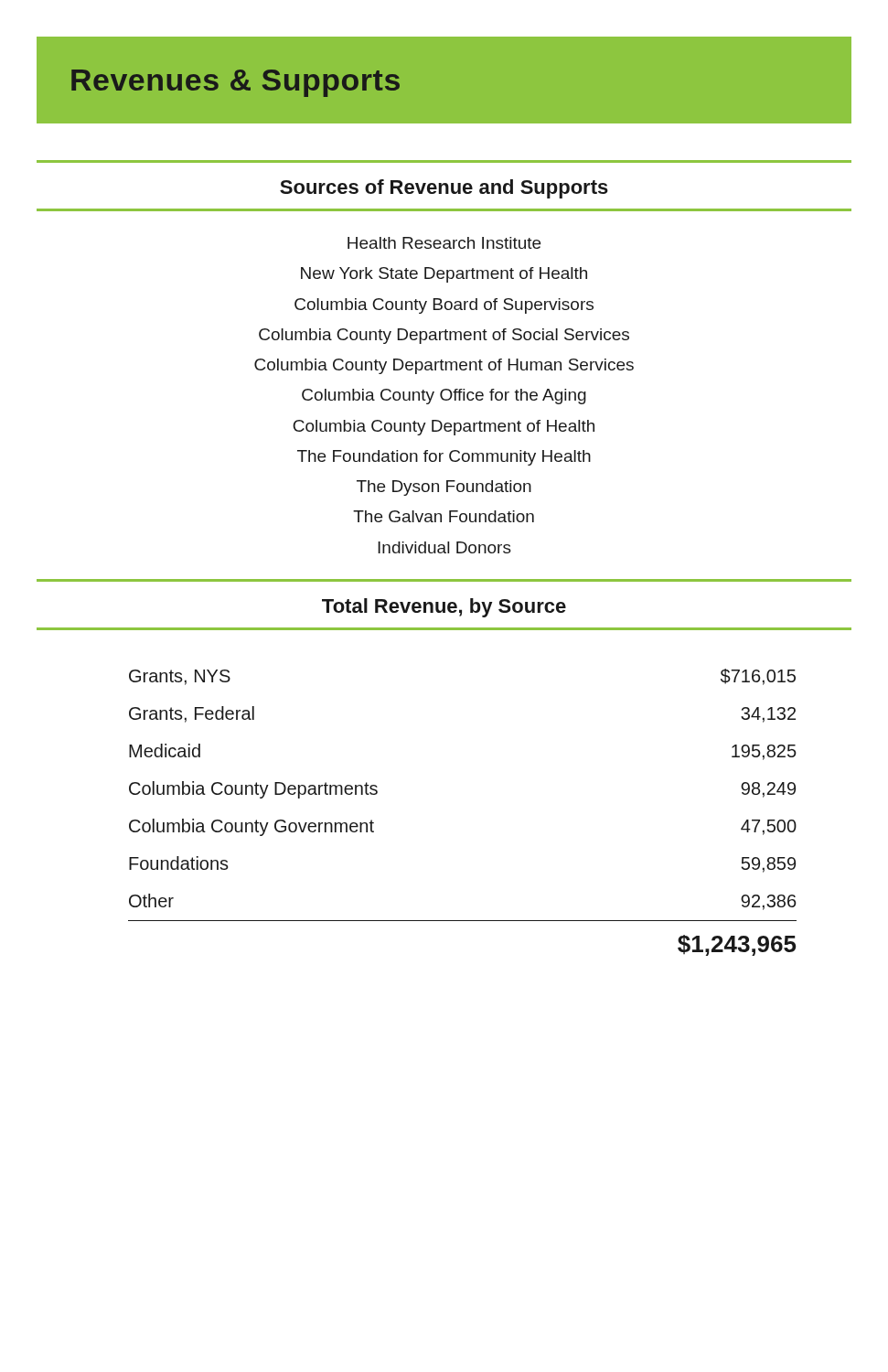888x1372 pixels.
Task: Locate the list item that reads "The Galvan Foundation"
Action: click(x=444, y=517)
